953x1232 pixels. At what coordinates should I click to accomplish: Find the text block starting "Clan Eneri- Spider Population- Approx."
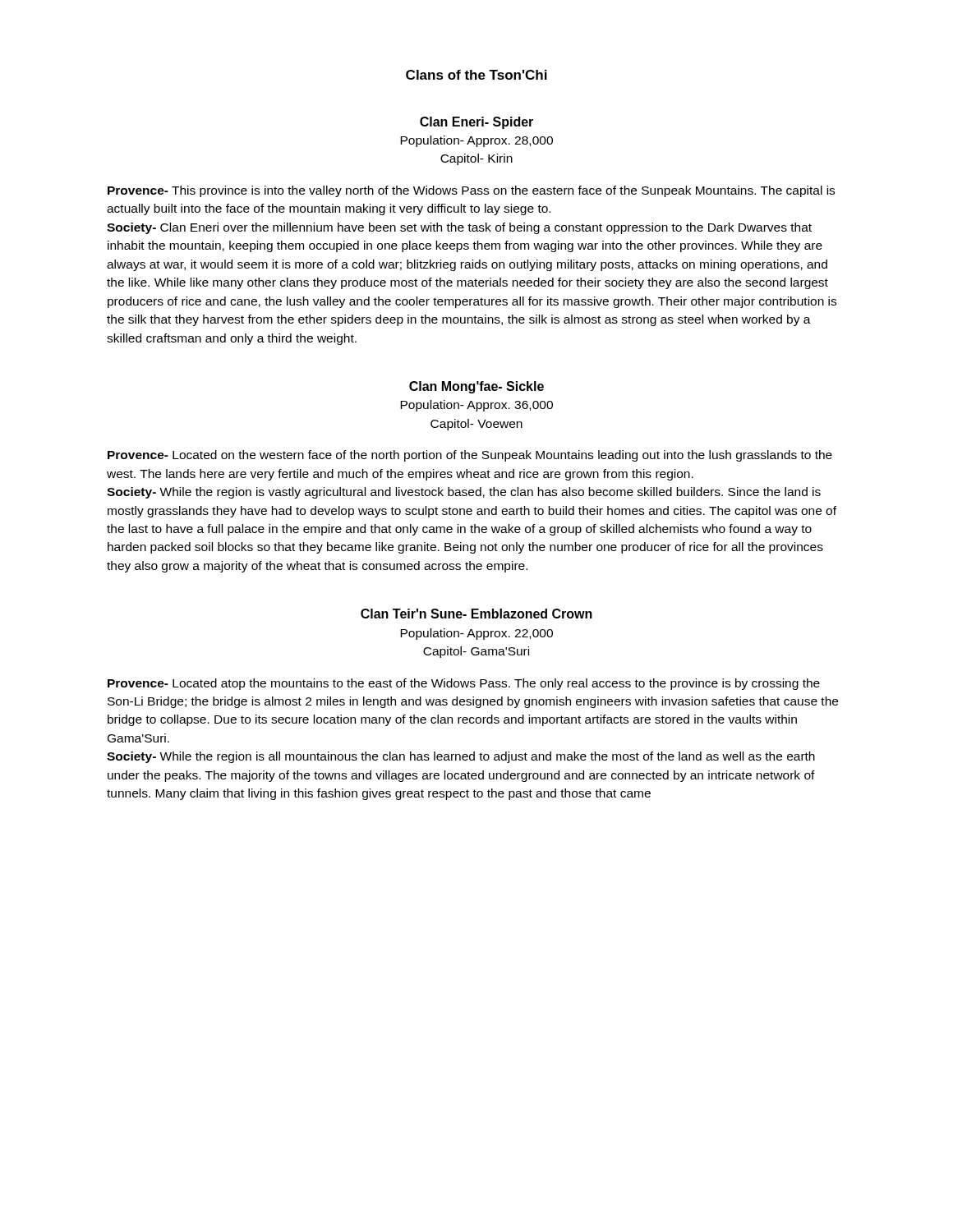(476, 140)
